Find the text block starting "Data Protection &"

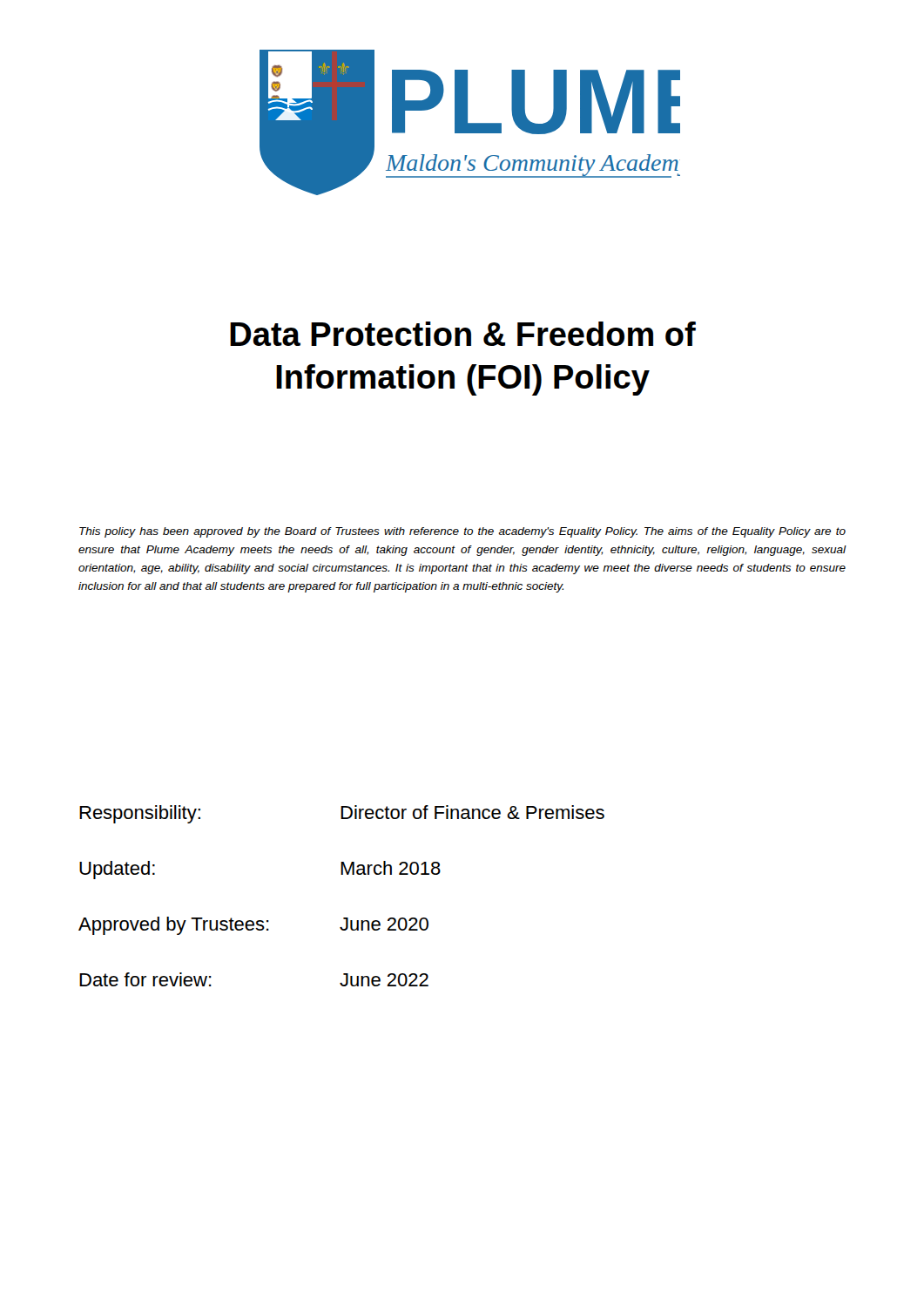(462, 357)
